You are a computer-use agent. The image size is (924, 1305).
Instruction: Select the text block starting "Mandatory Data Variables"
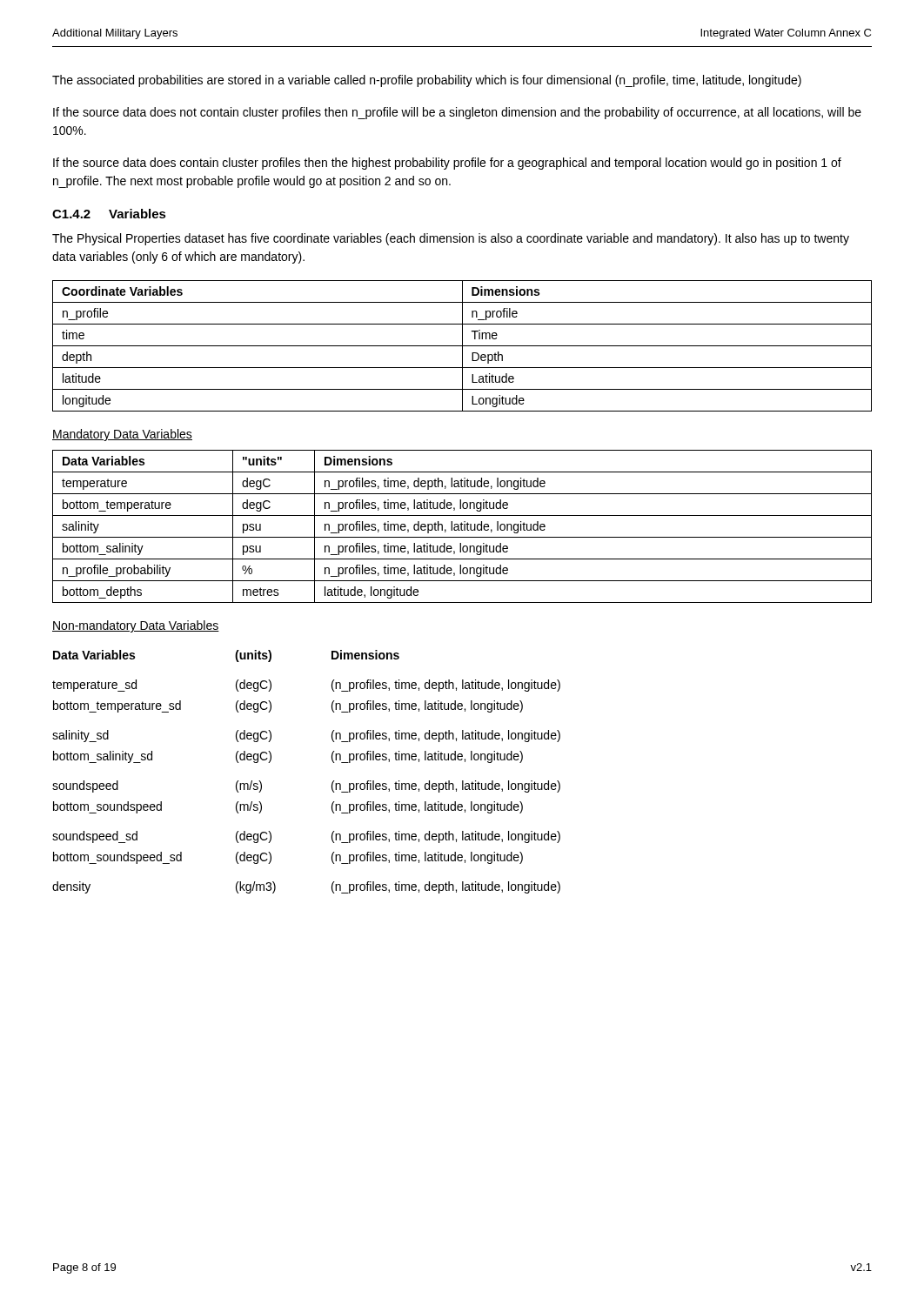tap(122, 434)
